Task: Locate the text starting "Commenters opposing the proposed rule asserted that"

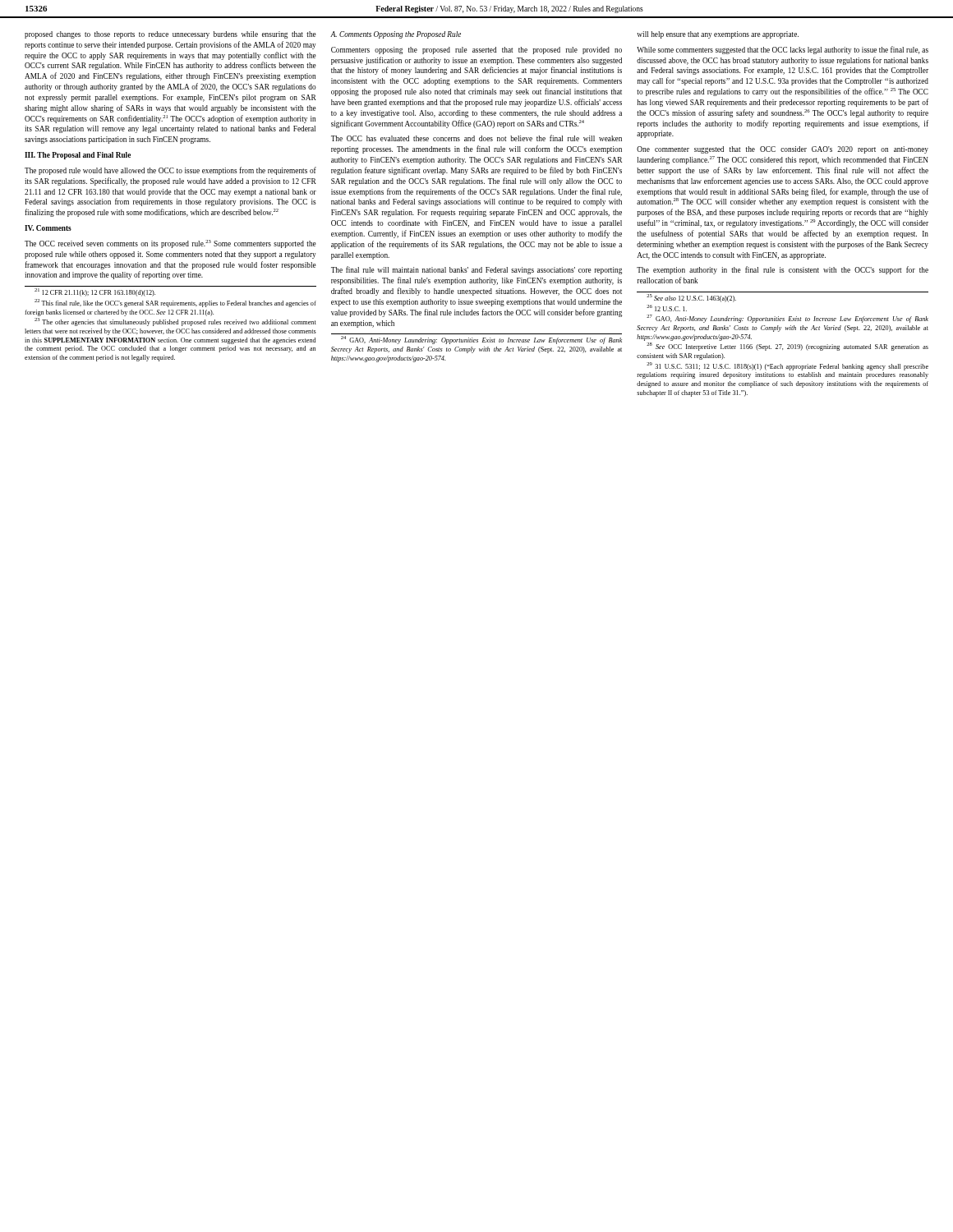Action: click(x=476, y=87)
